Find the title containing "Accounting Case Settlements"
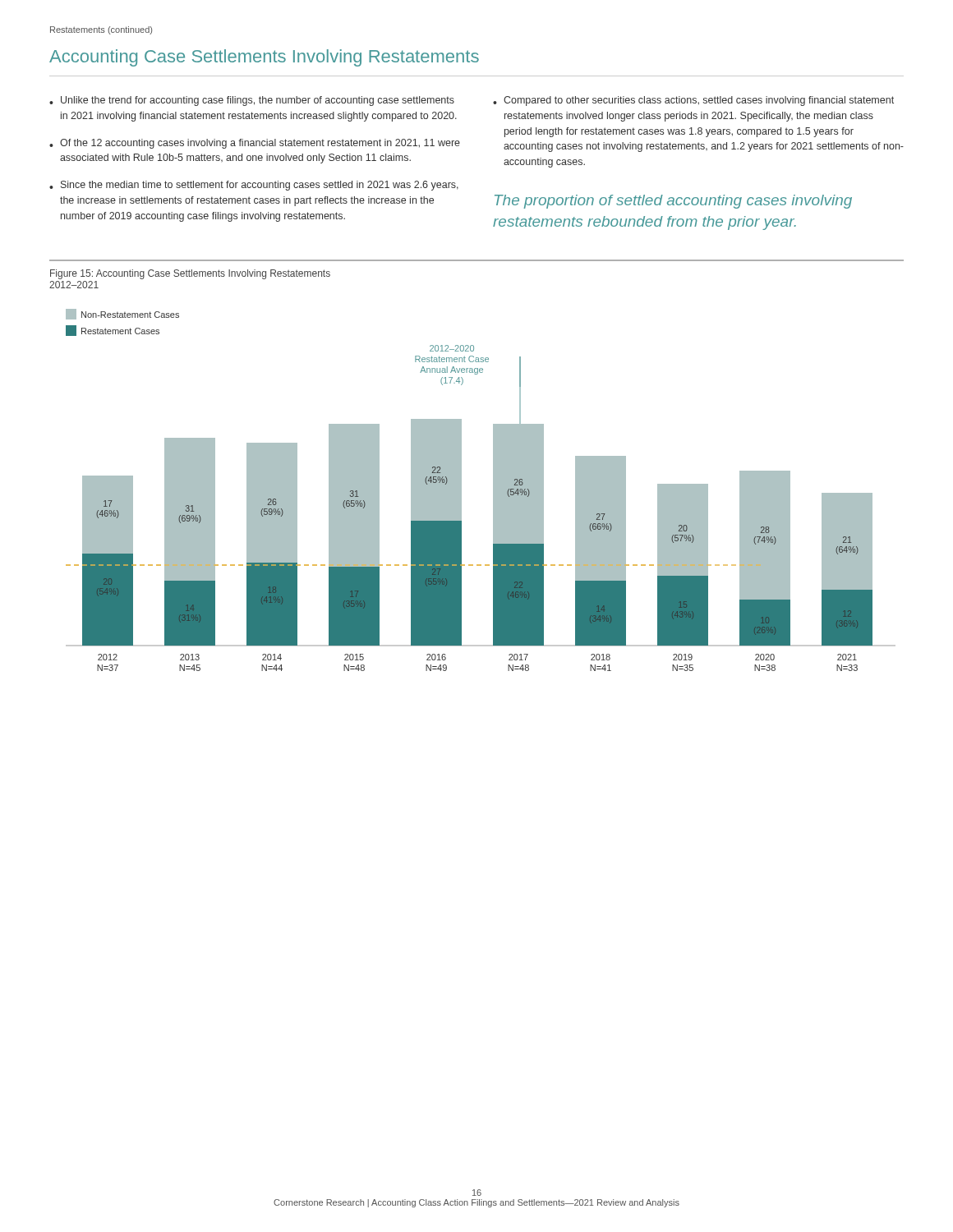 [264, 56]
